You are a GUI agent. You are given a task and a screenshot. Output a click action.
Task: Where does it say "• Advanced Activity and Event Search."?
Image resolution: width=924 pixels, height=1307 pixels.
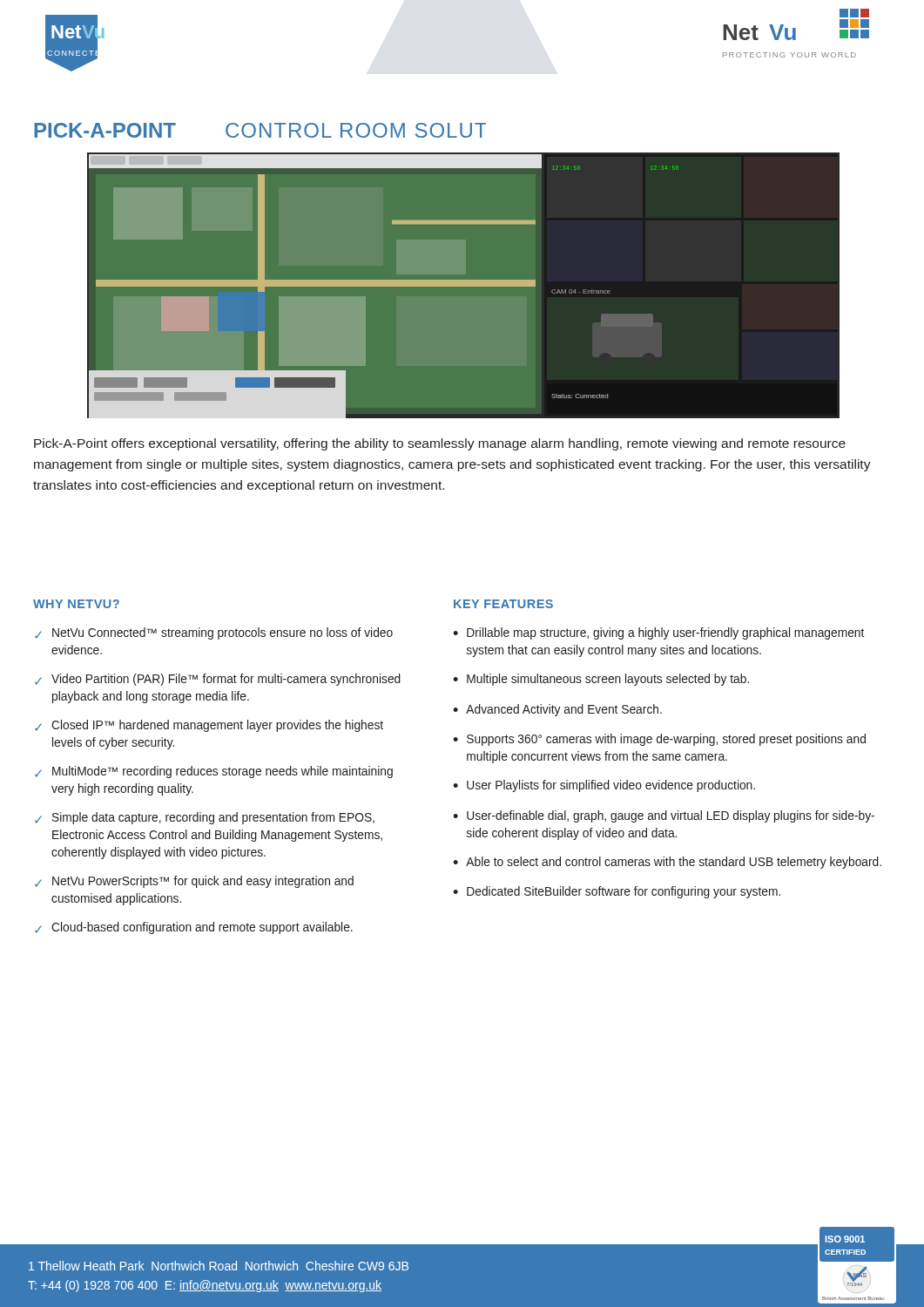pos(558,710)
